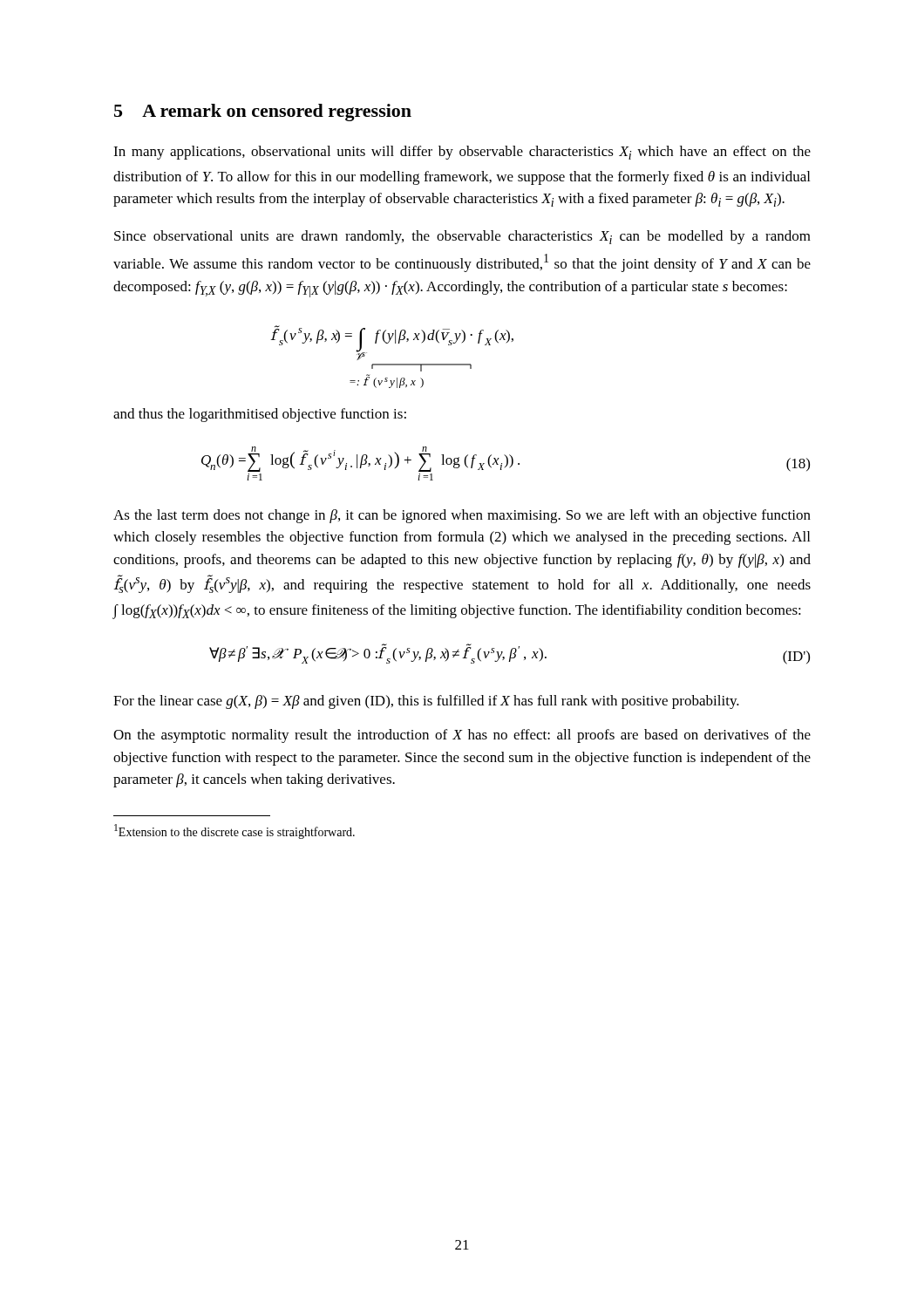The width and height of the screenshot is (924, 1308).
Task: Locate the passage starting "For the linear case g(X, β)"
Action: pyautogui.click(x=462, y=701)
